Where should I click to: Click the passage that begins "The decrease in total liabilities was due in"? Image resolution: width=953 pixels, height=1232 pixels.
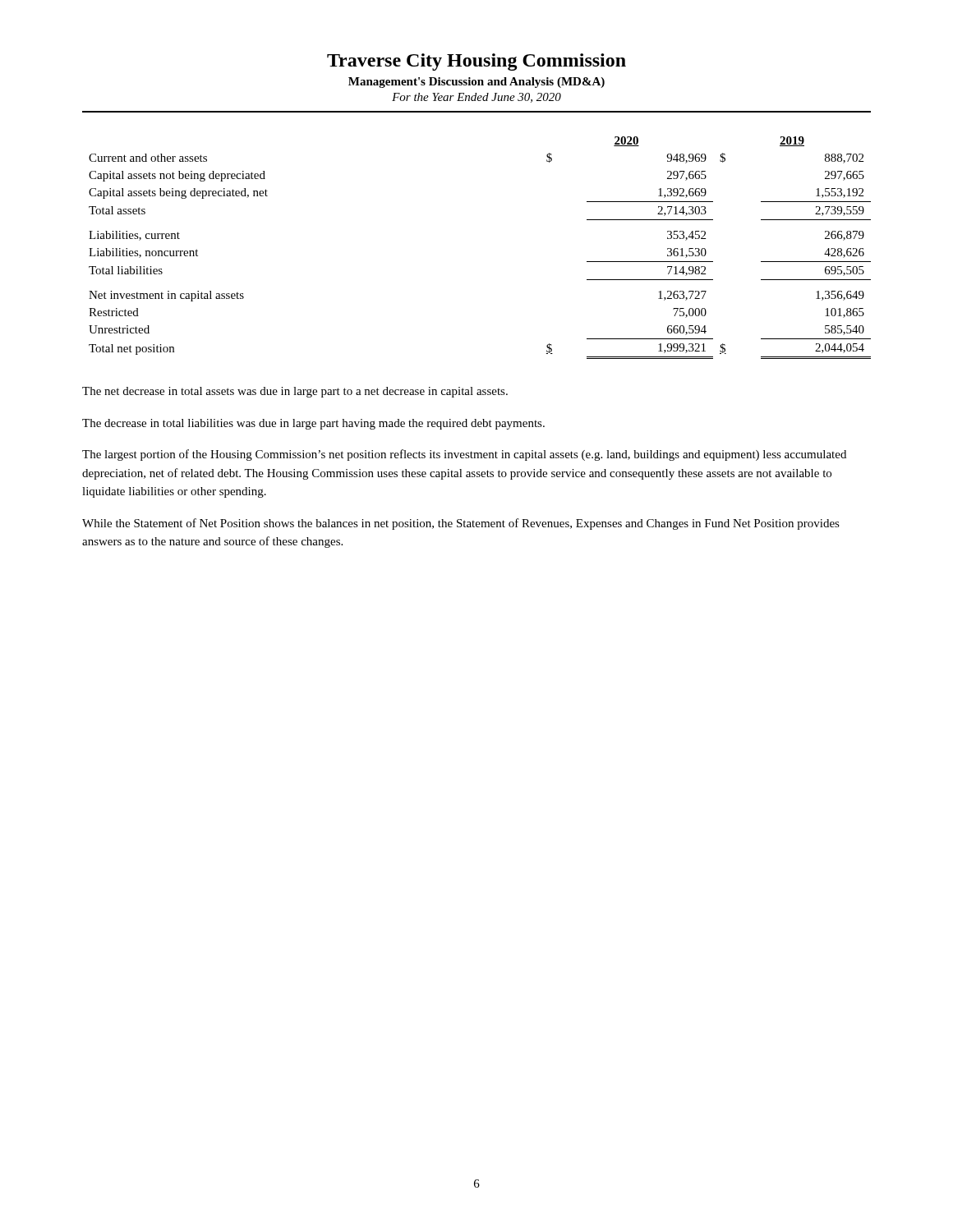point(314,423)
